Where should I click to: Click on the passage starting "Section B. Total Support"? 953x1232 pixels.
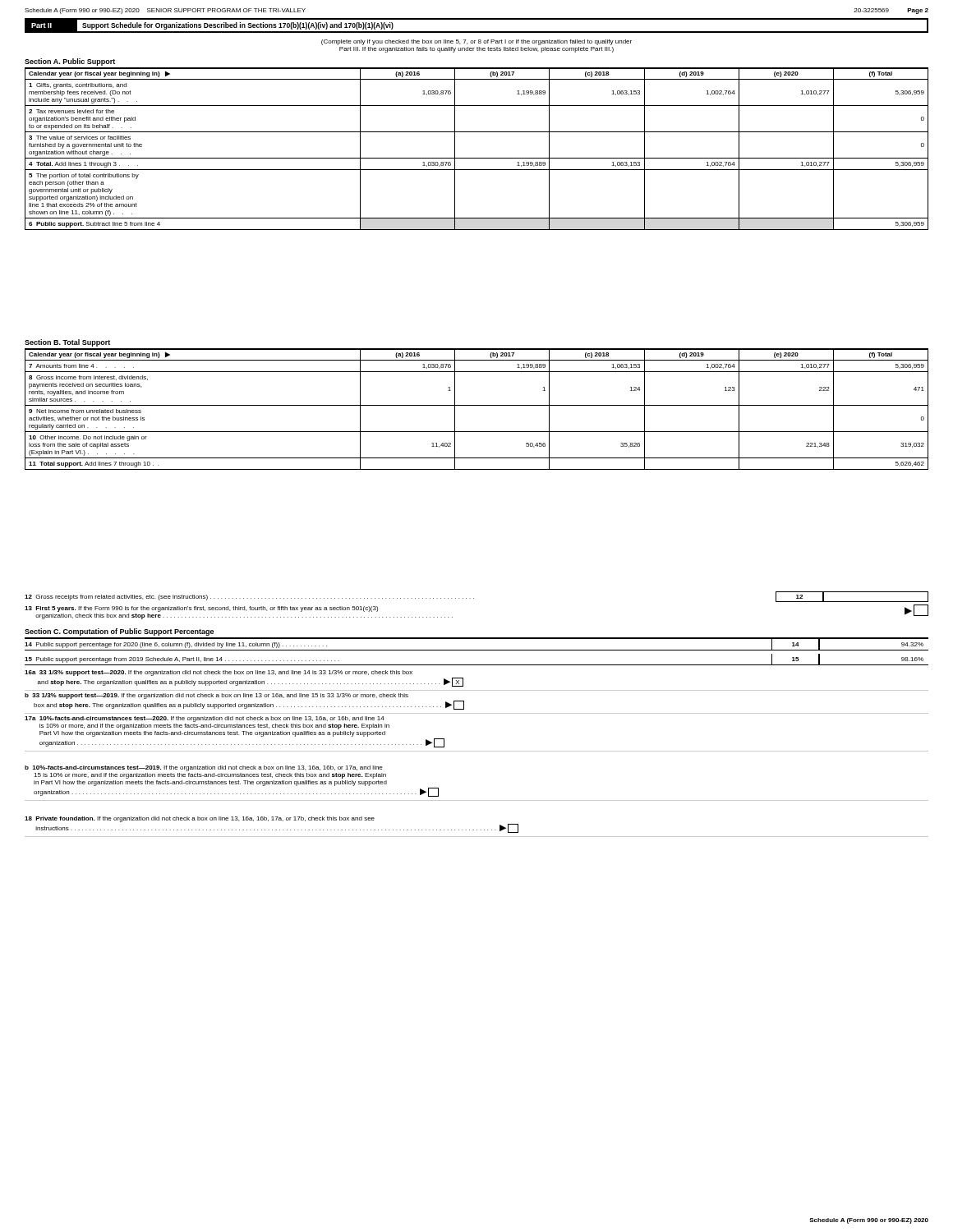tap(68, 342)
